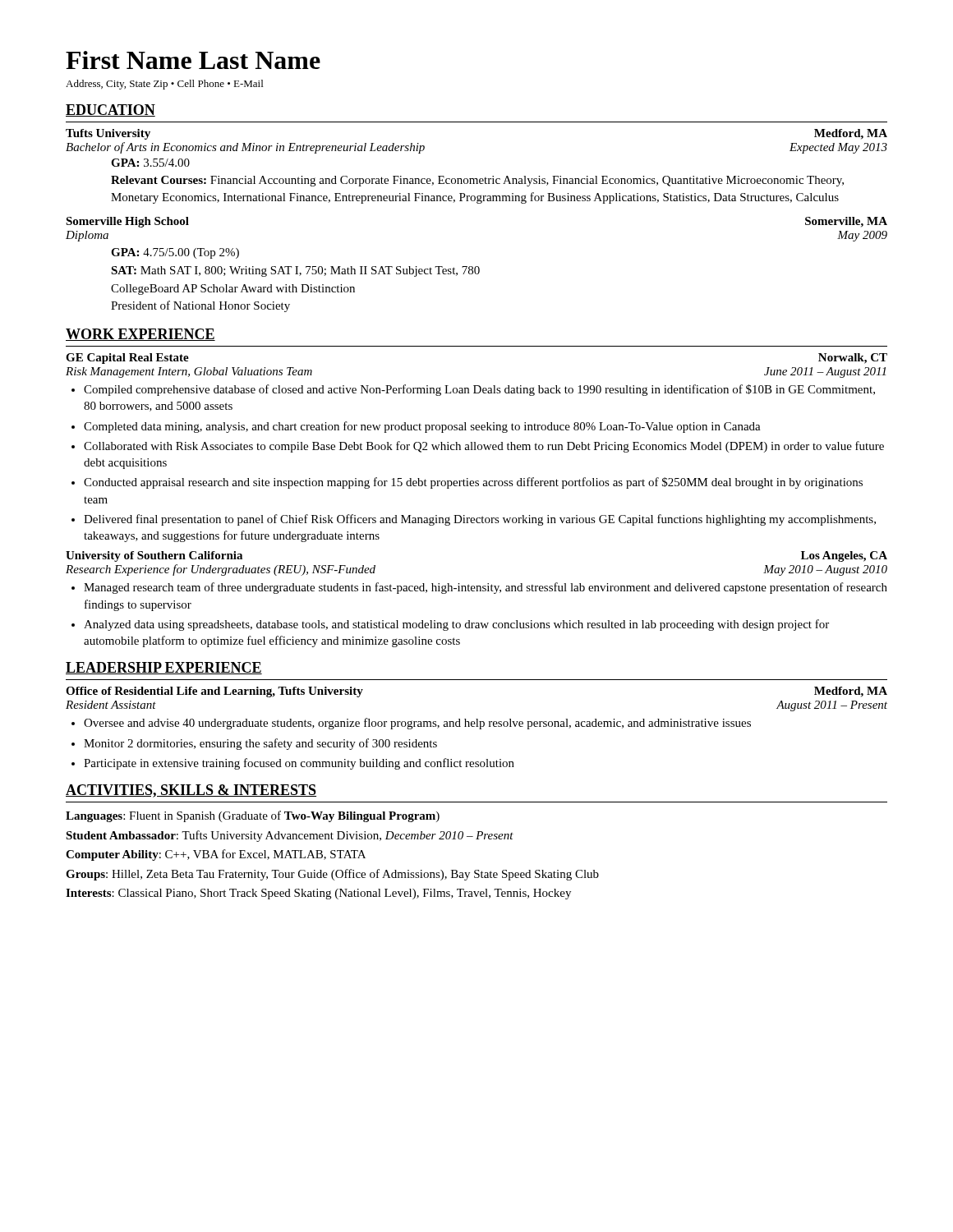The image size is (953, 1232).
Task: Click on the list item with the text "Conducted appraisal research and site inspection mapping for"
Action: (x=473, y=491)
